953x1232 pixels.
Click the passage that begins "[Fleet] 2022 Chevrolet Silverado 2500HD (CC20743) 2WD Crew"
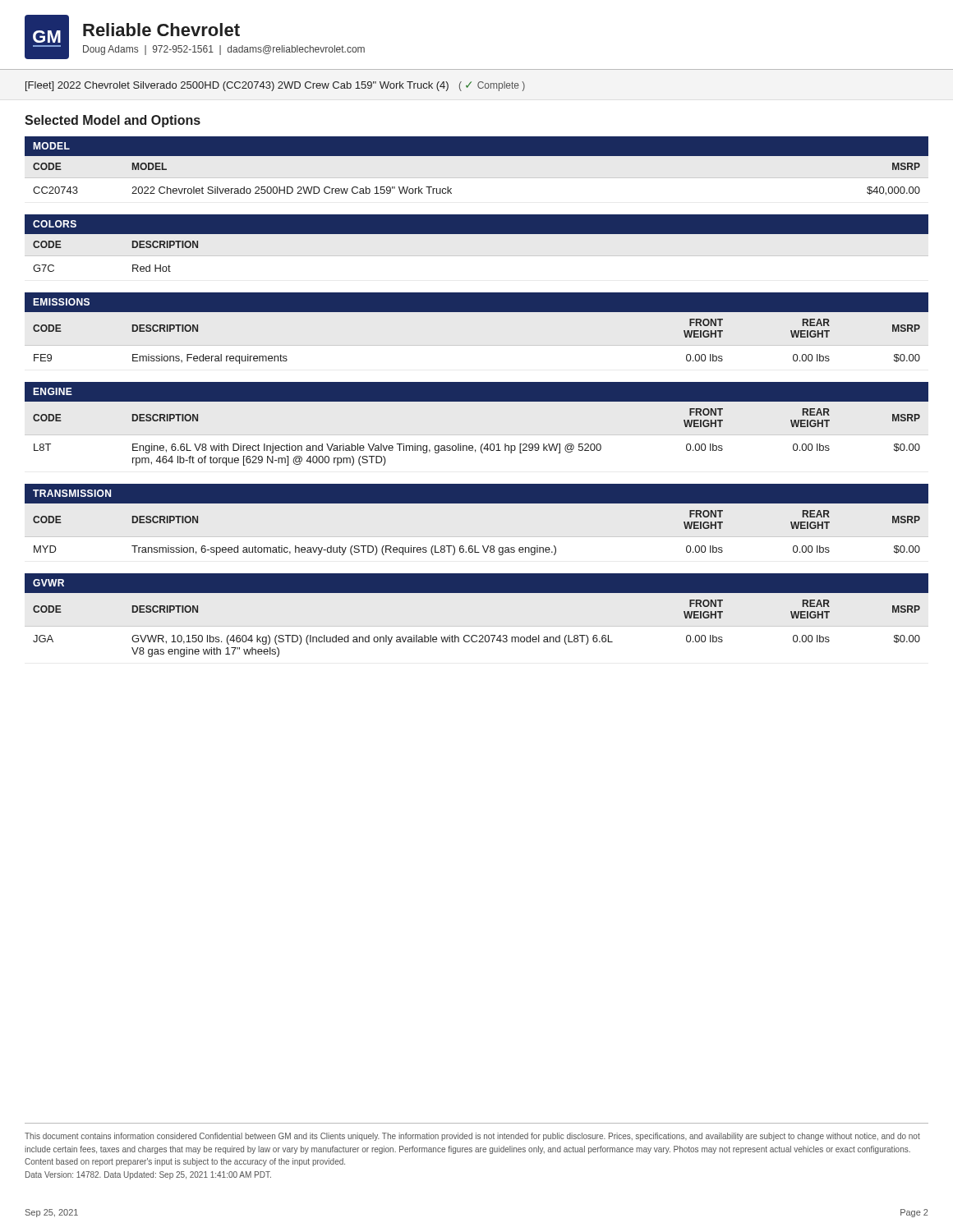tap(275, 85)
